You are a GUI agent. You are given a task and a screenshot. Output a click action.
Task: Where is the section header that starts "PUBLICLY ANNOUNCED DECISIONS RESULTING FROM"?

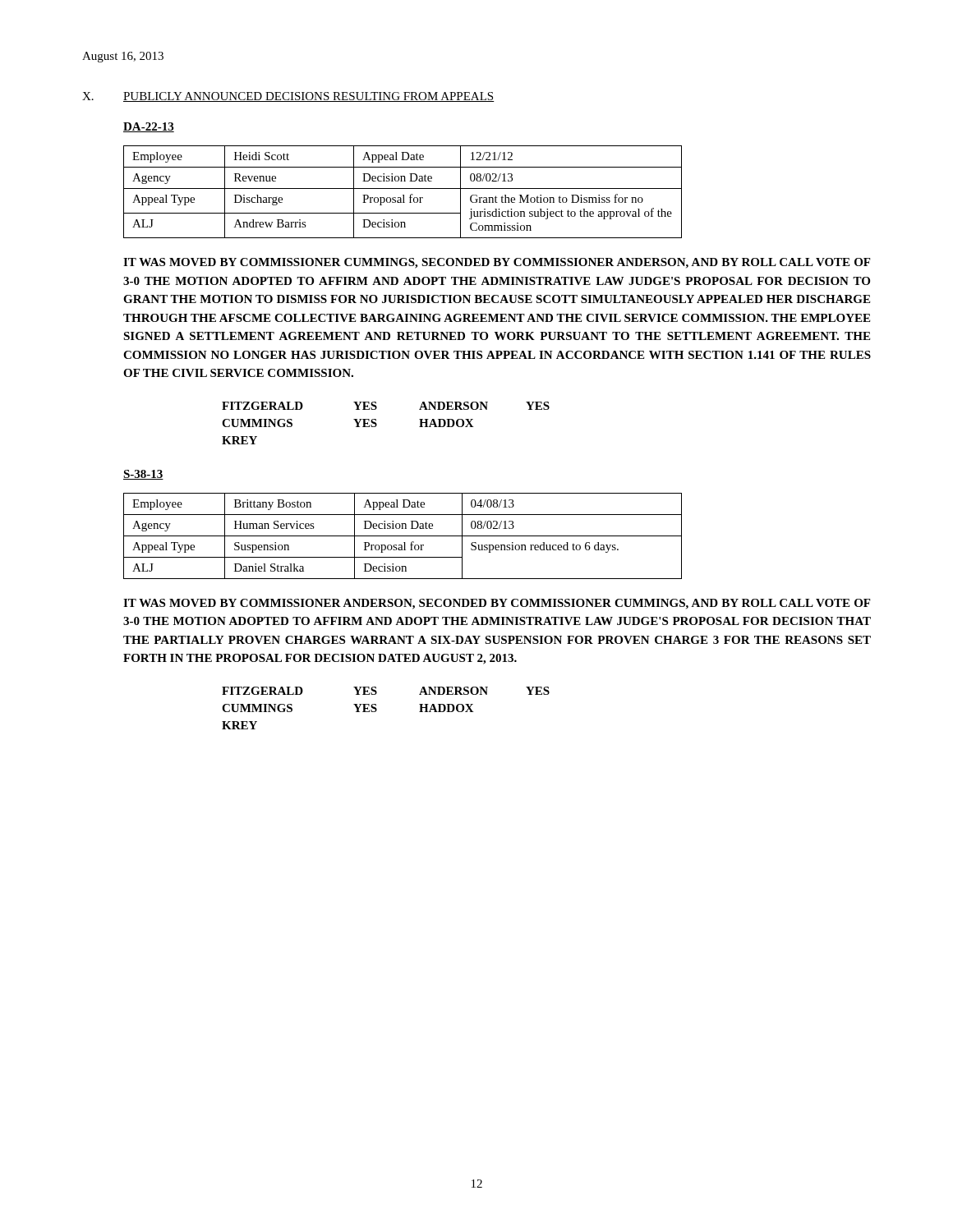[309, 96]
